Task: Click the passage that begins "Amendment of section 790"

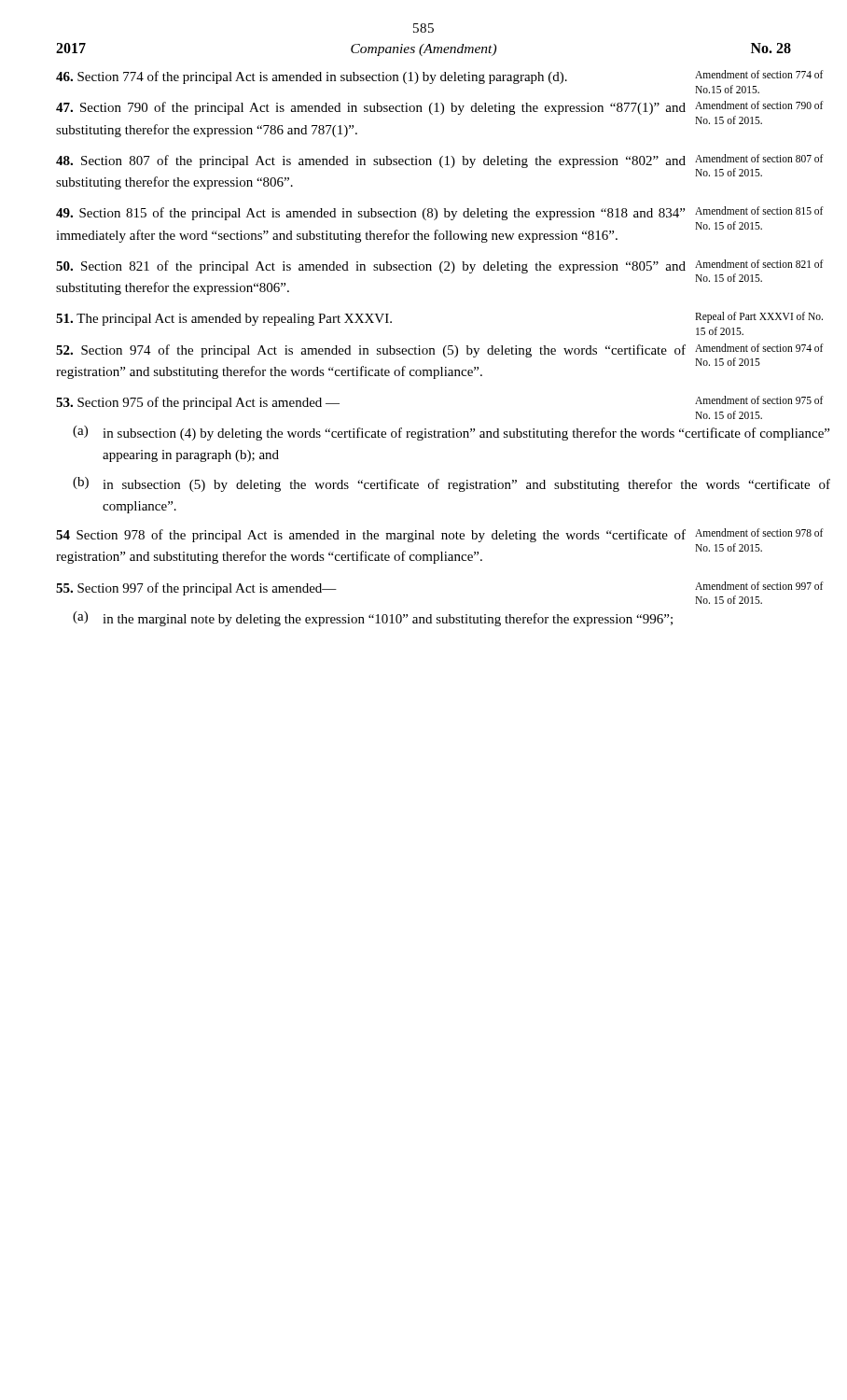Action: pos(759,113)
